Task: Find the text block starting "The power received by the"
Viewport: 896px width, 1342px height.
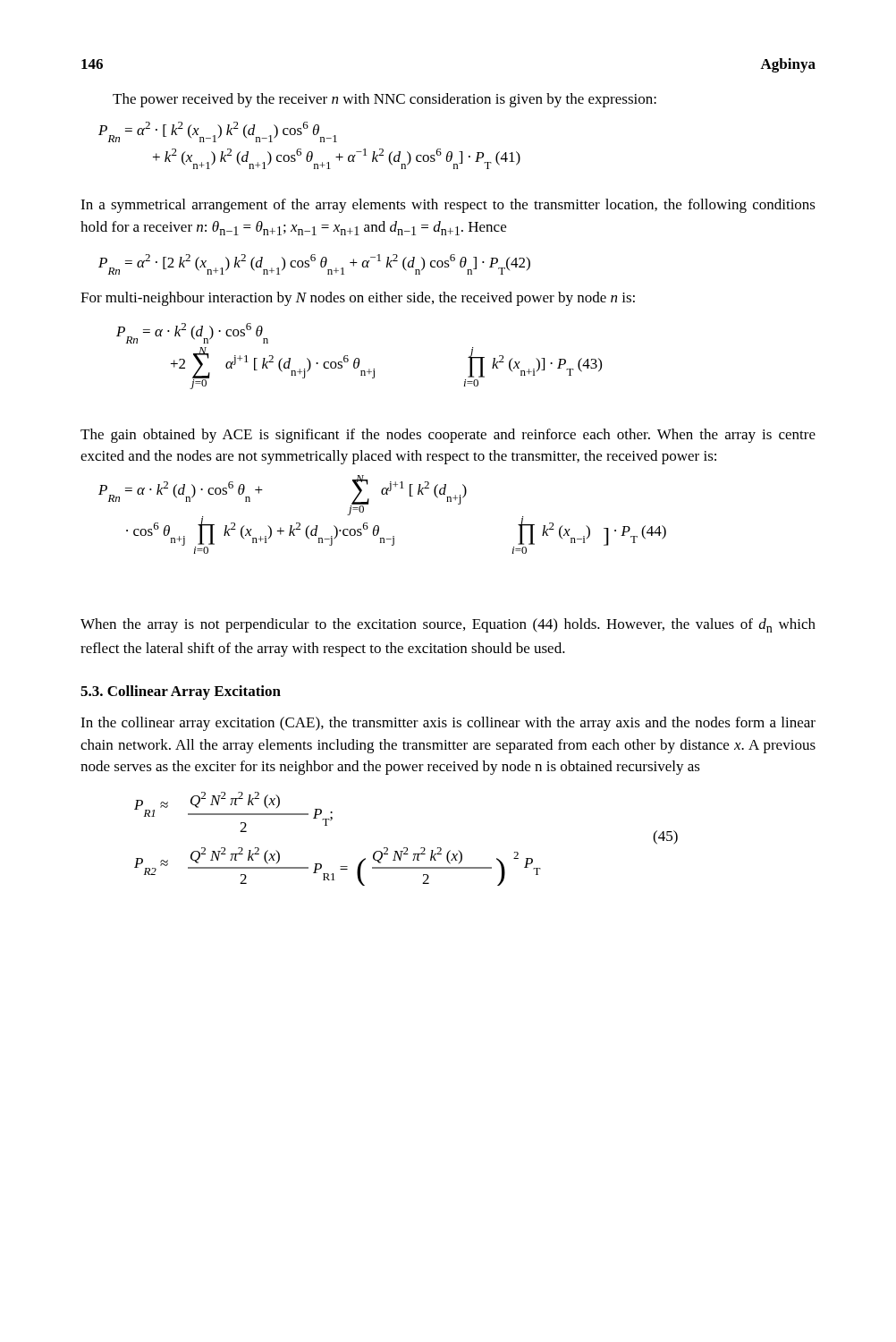Action: 448,99
